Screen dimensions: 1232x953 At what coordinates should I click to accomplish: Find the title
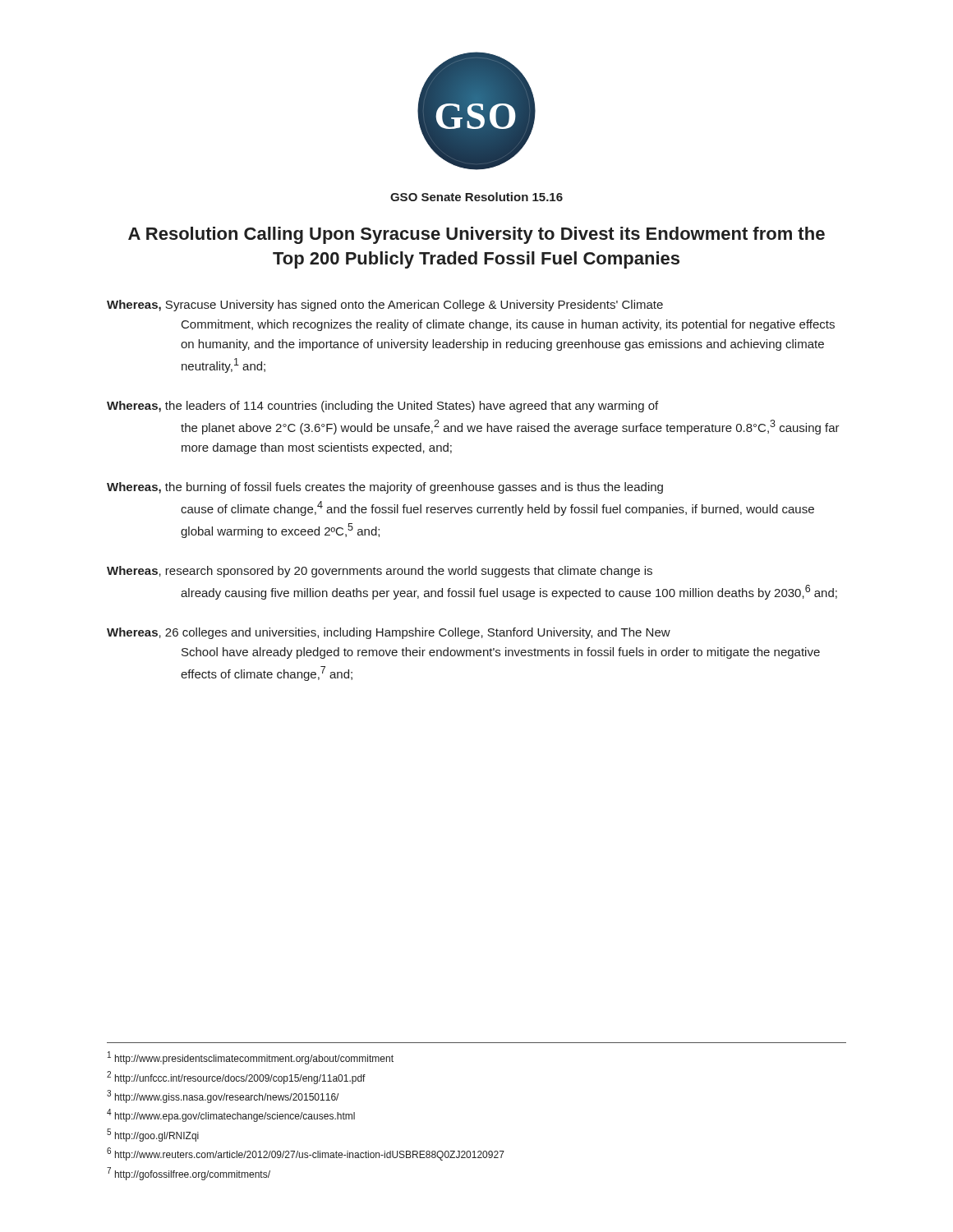[476, 246]
